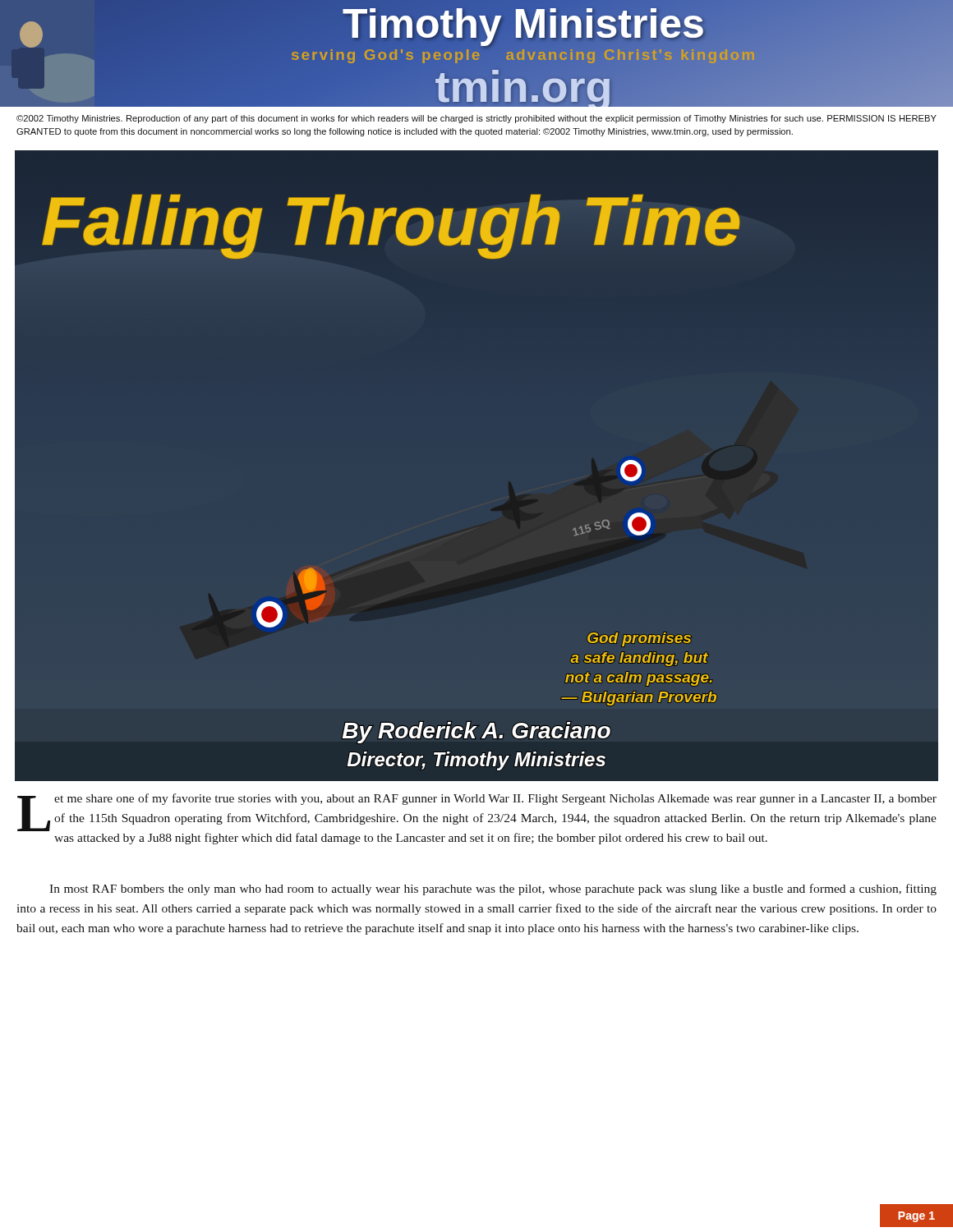This screenshot has height=1232, width=953.
Task: Find the block starting "In most RAF bombers the only man"
Action: coord(476,908)
